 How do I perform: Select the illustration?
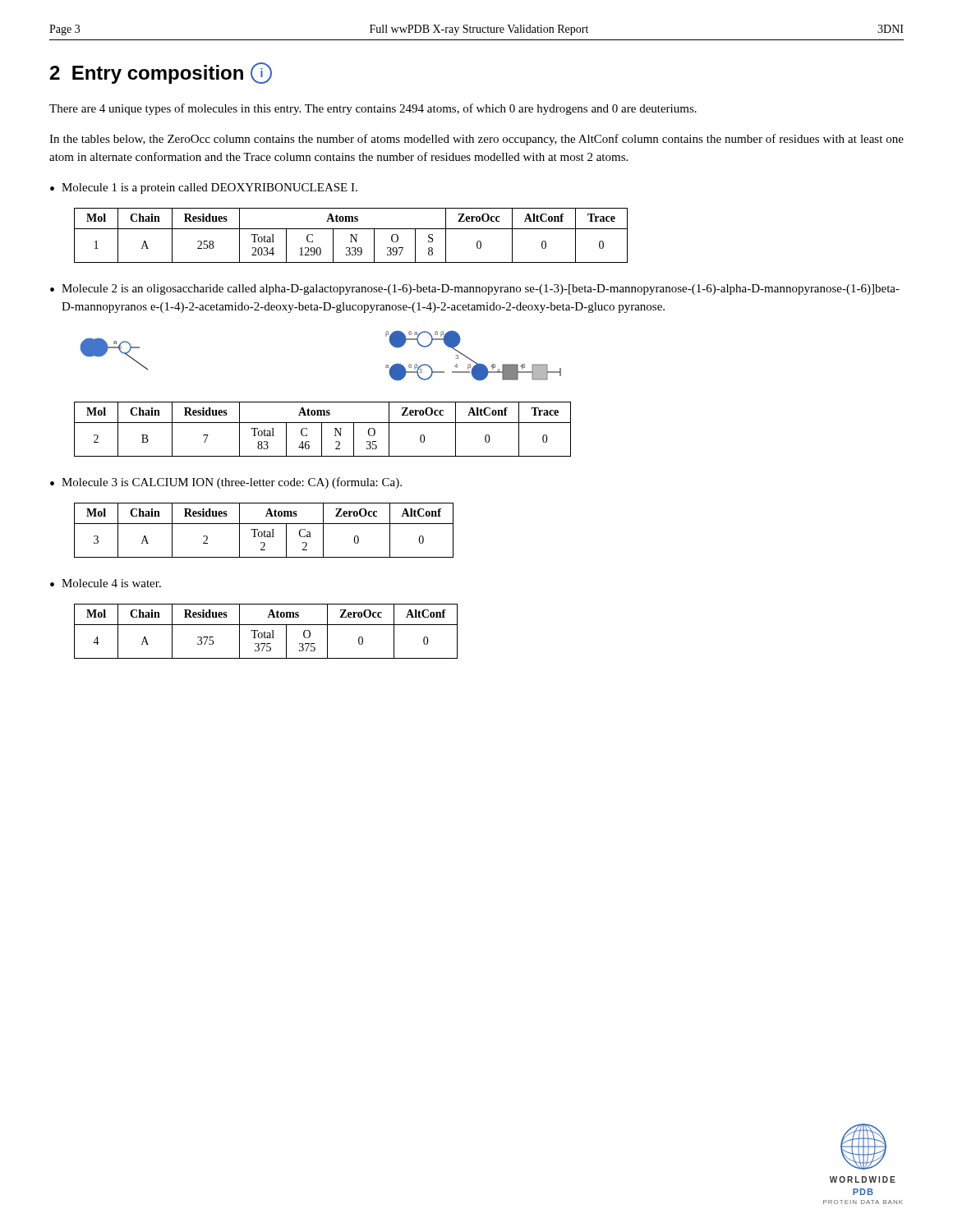click(489, 359)
